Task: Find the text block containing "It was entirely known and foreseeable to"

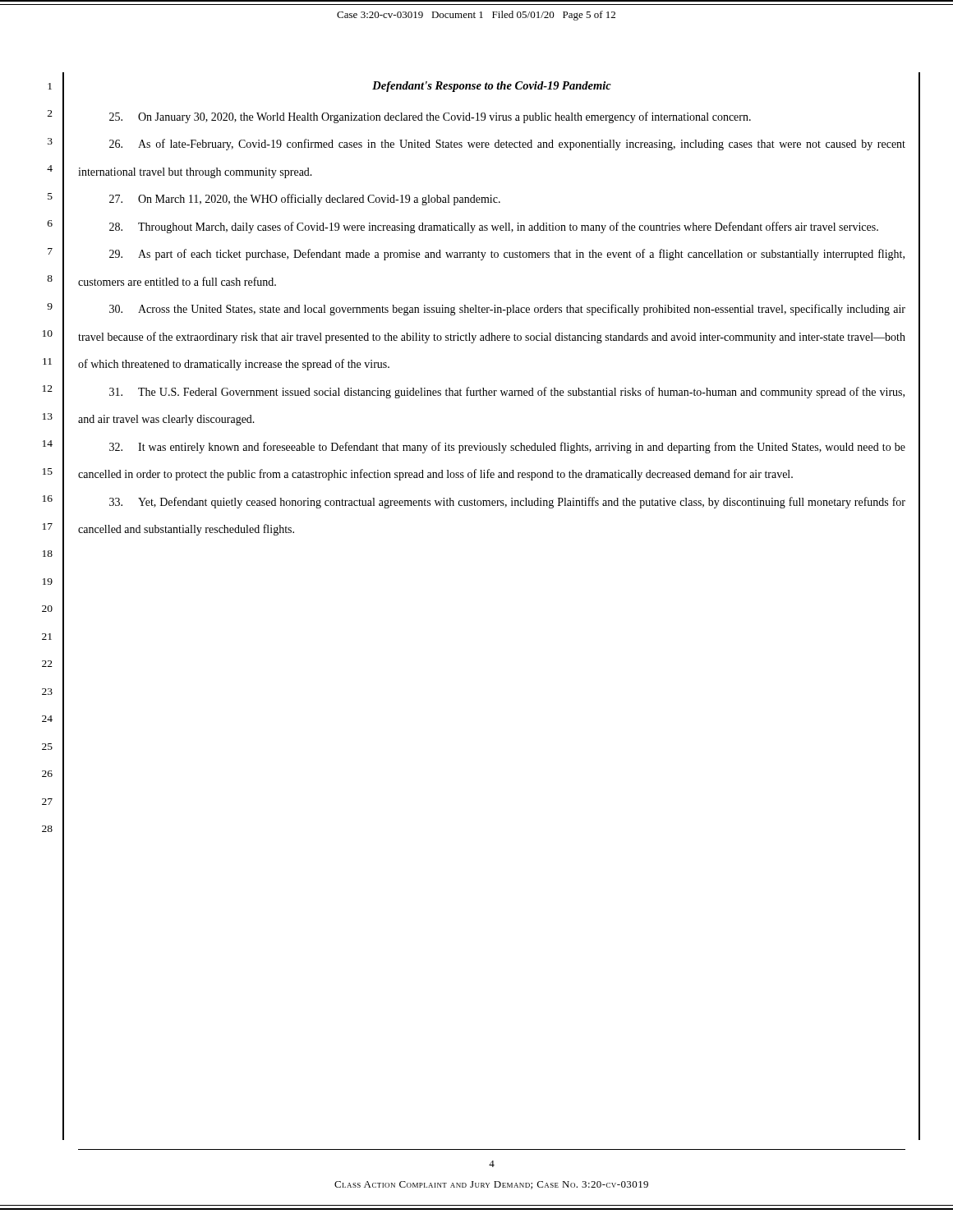Action: [x=492, y=457]
